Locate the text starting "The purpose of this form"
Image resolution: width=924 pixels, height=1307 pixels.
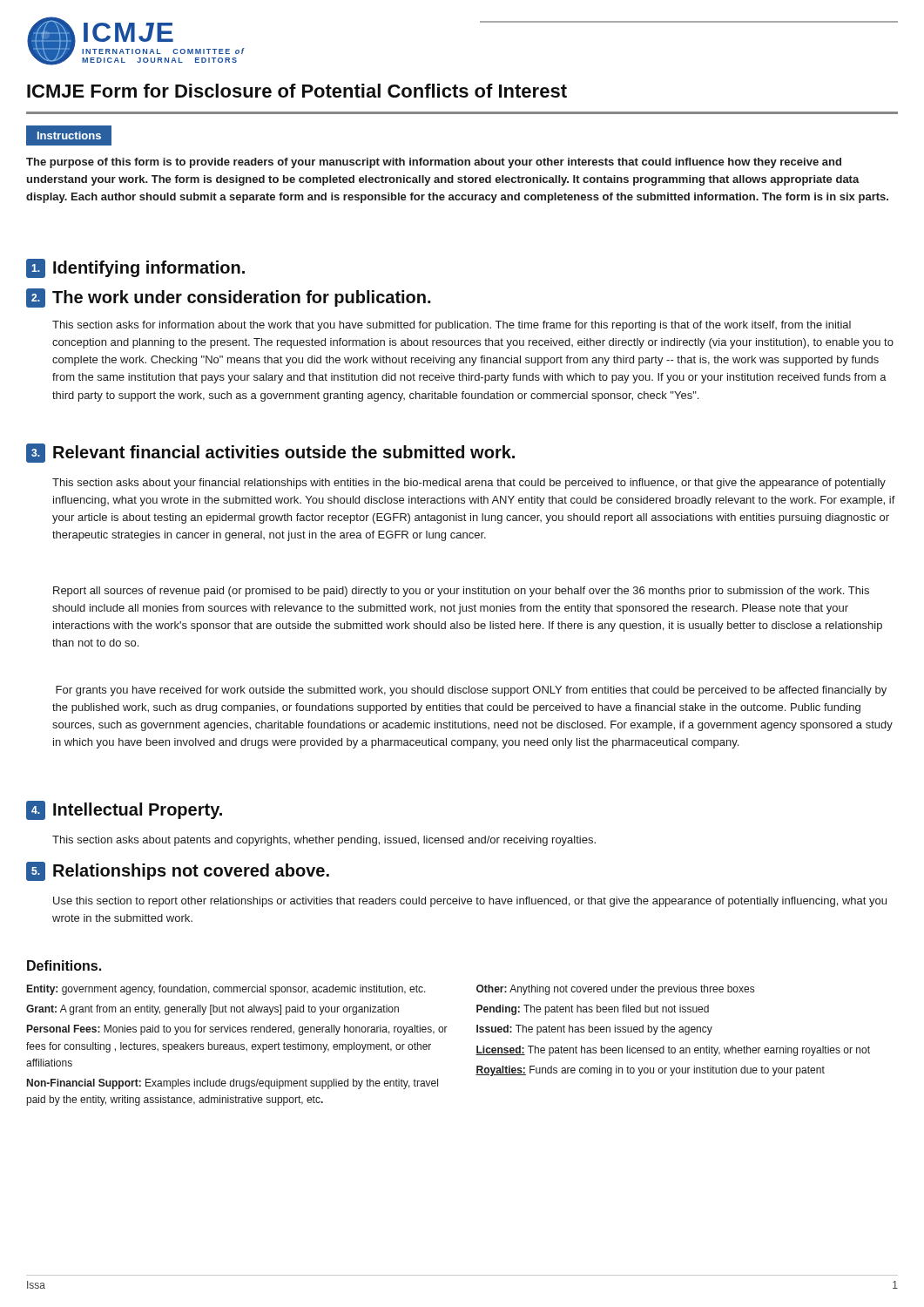tap(458, 179)
